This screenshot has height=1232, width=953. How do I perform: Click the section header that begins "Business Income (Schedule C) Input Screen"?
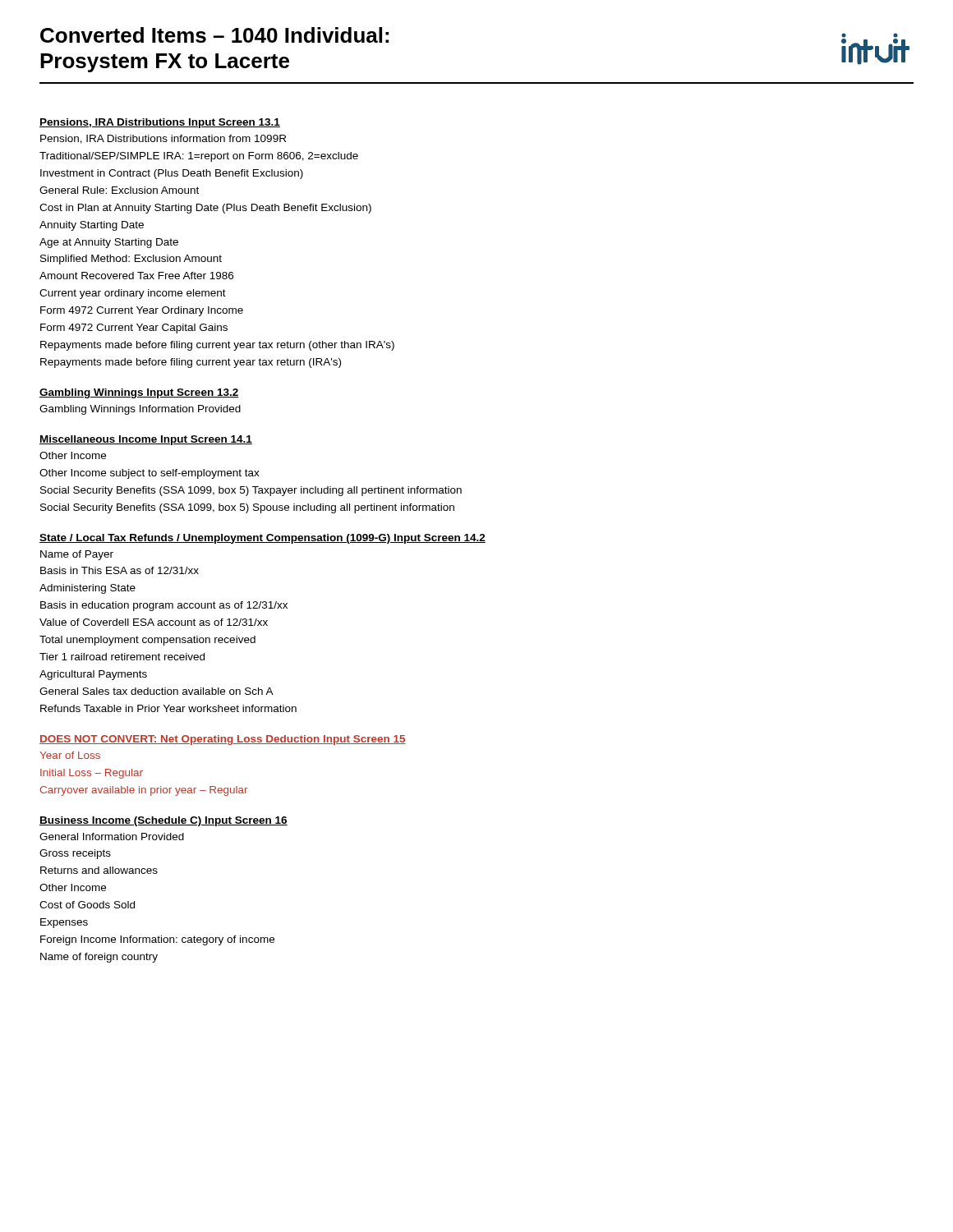(x=163, y=820)
